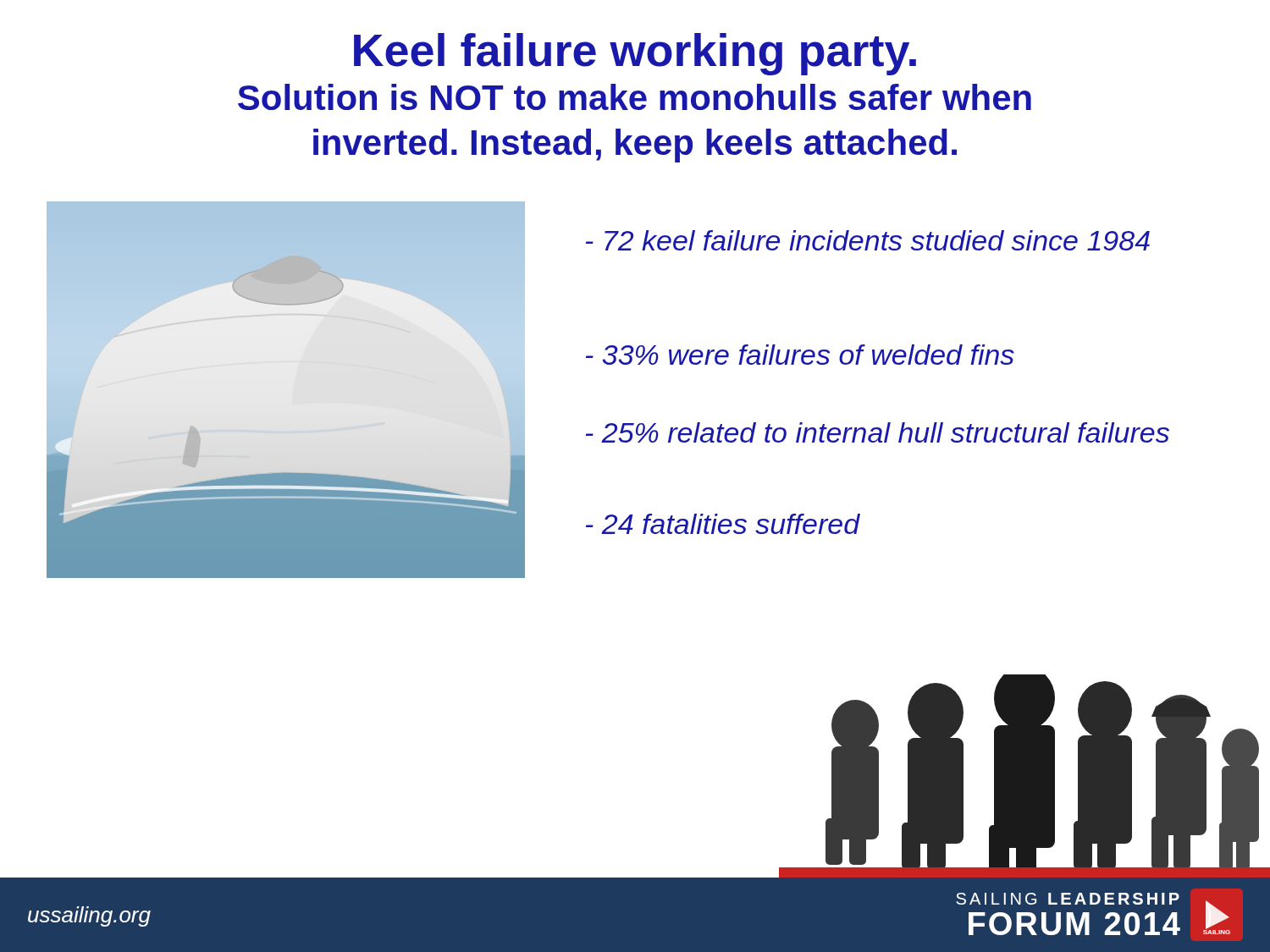This screenshot has height=952, width=1270.
Task: Navigate to the text starting "25% related to internal hull structural failures"
Action: [877, 432]
